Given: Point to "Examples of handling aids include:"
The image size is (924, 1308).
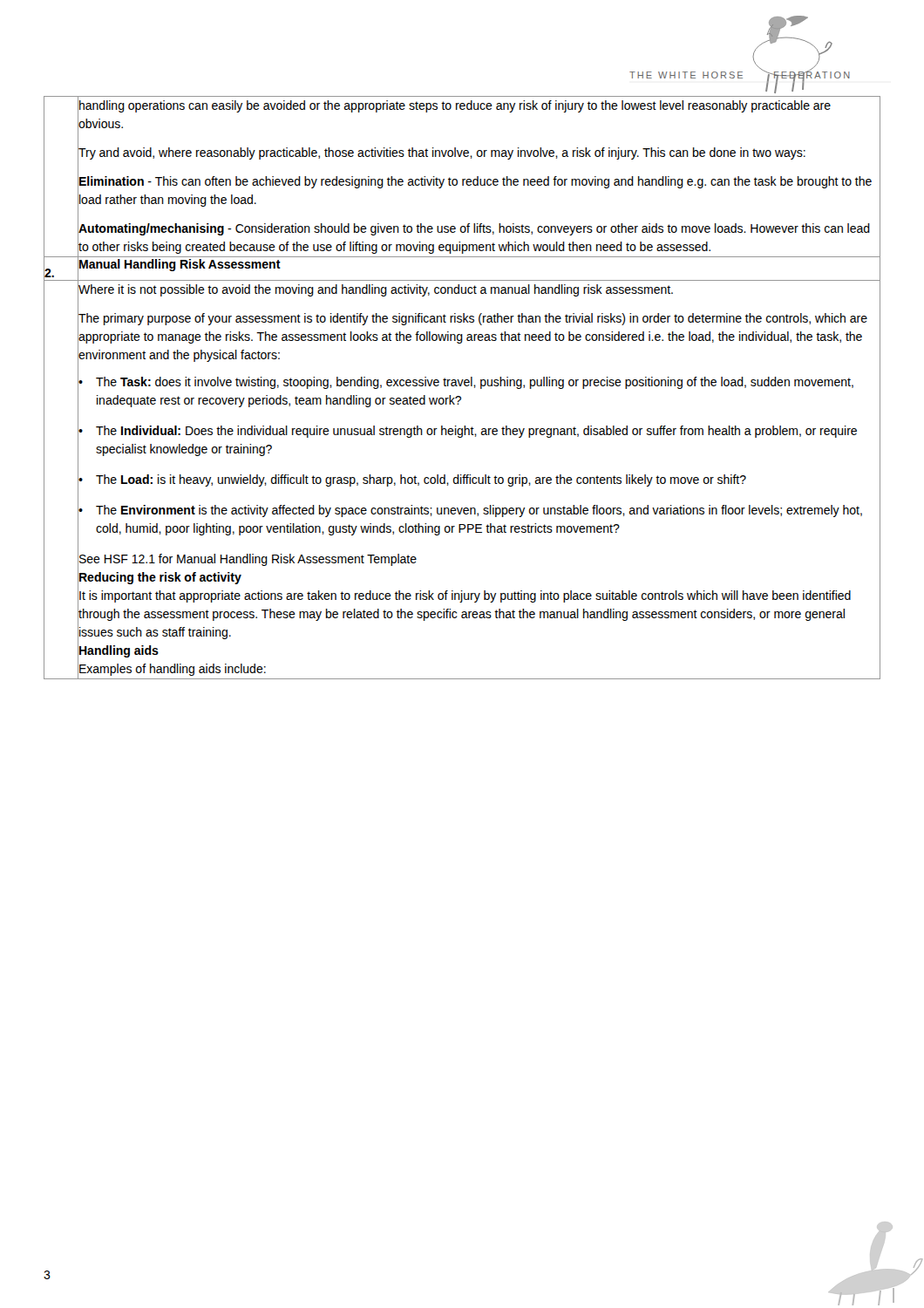Looking at the screenshot, I should tap(479, 669).
